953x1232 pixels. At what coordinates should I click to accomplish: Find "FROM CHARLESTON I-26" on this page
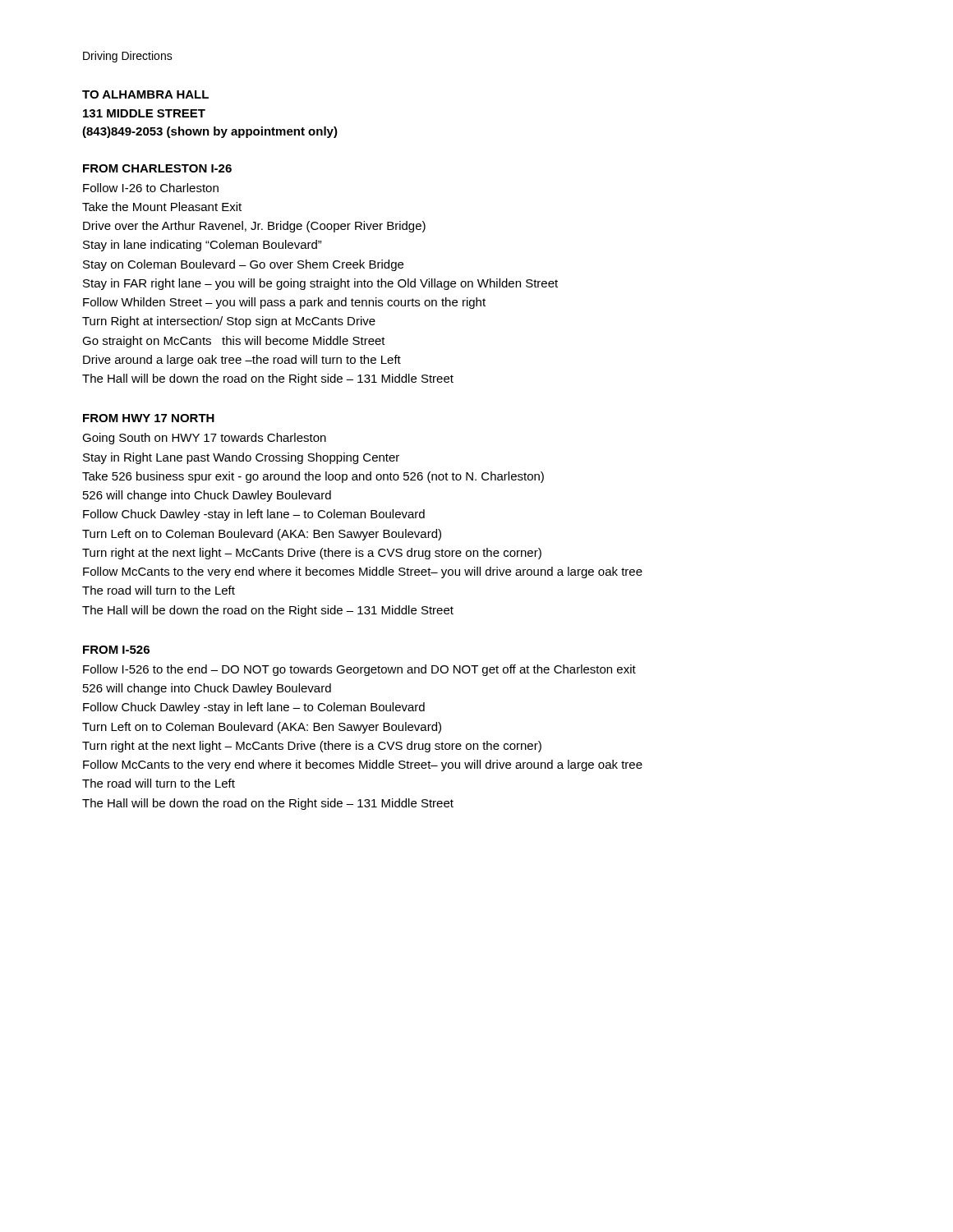click(157, 168)
